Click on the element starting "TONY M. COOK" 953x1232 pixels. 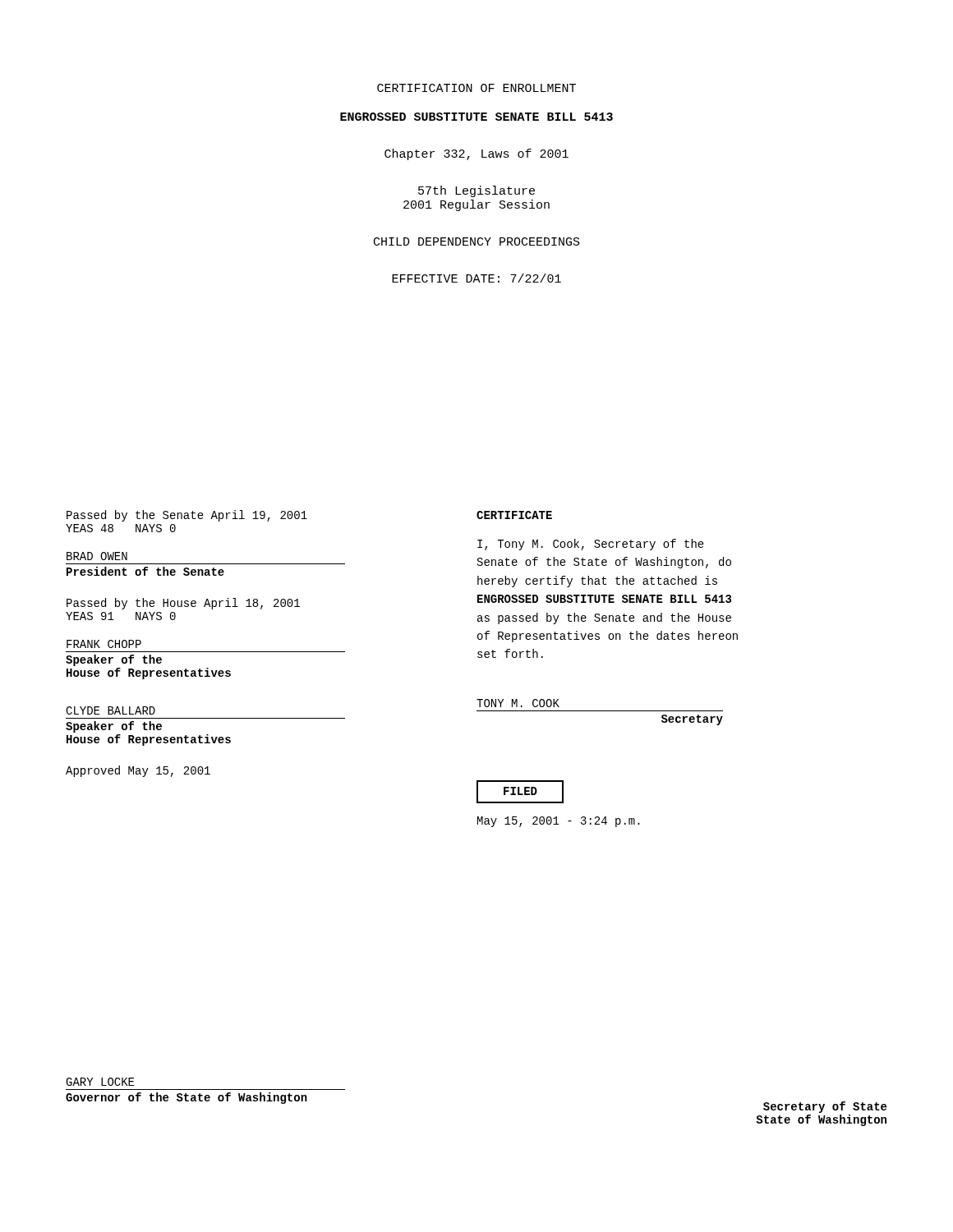(518, 704)
